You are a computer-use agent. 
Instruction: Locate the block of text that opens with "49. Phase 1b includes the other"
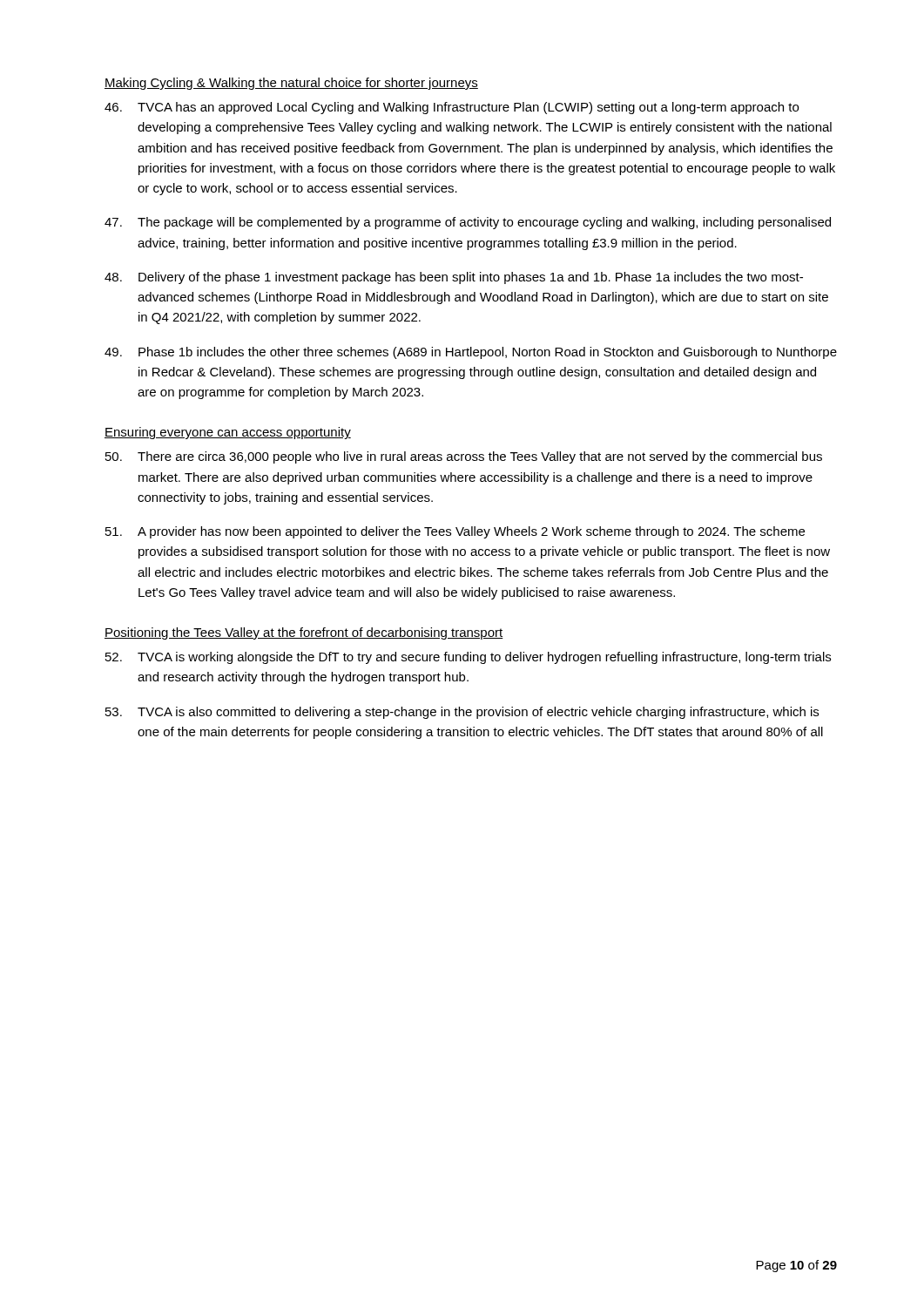[x=471, y=372]
